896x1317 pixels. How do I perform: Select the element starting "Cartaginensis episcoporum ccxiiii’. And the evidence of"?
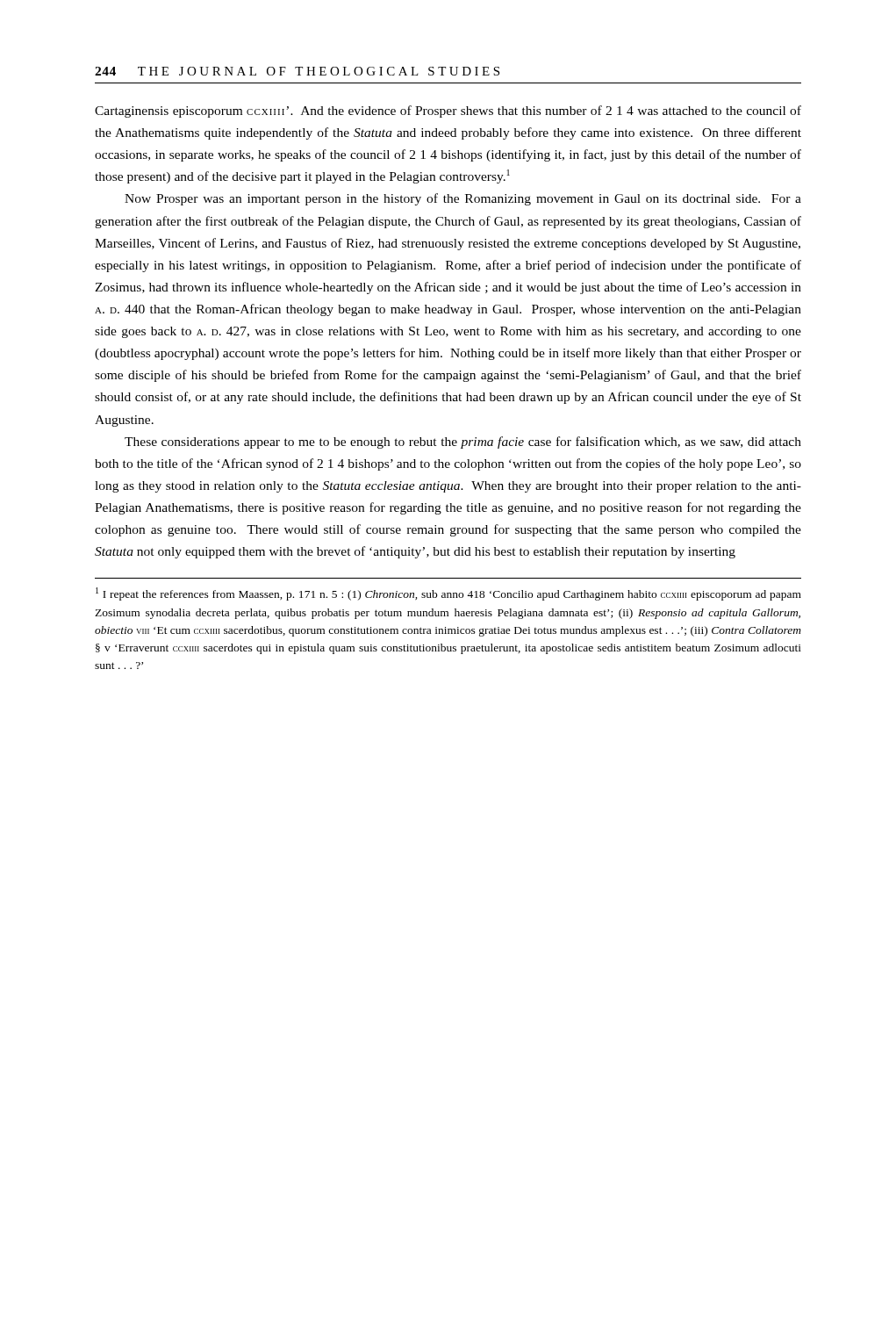tap(448, 143)
